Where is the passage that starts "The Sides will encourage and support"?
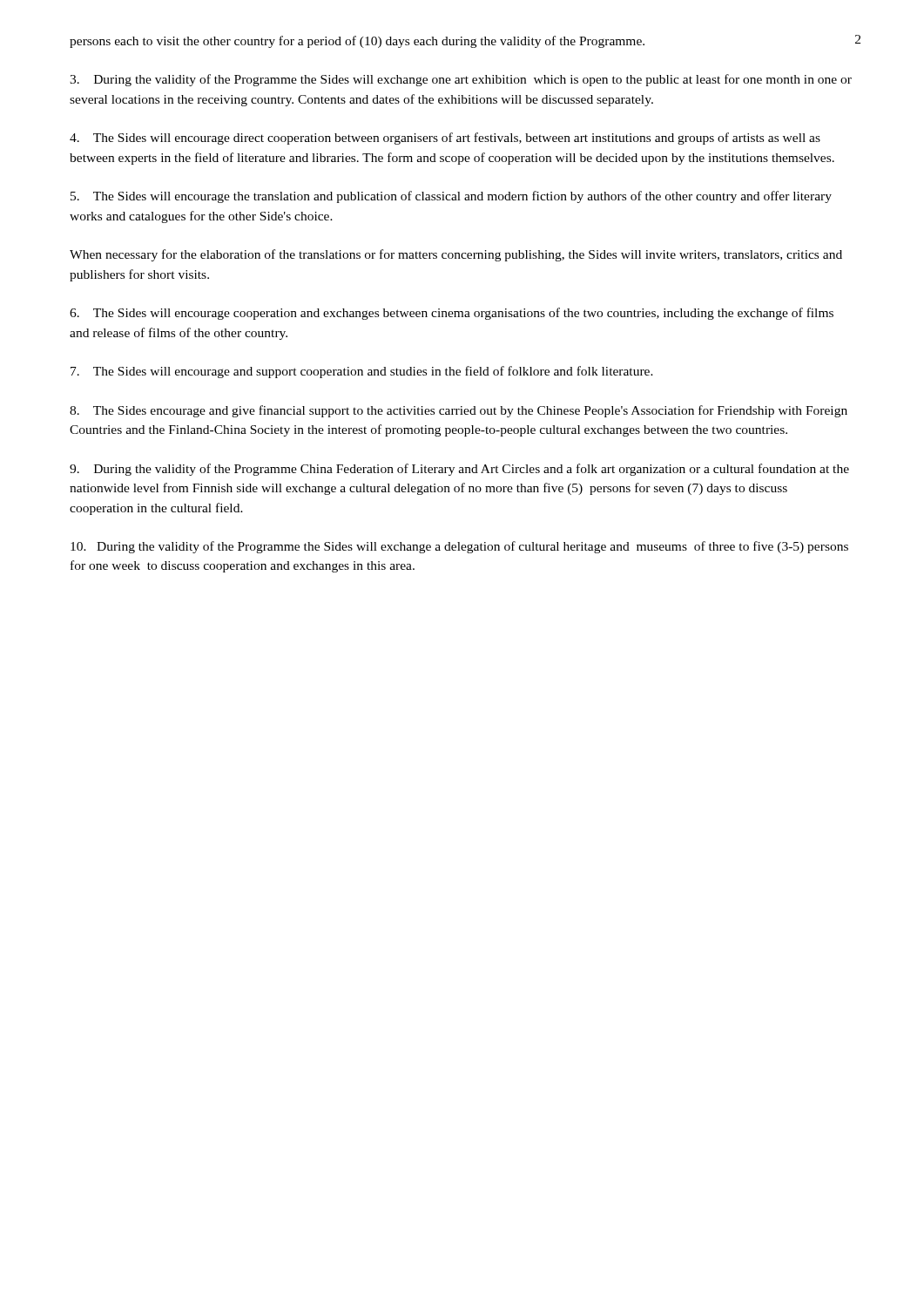924x1307 pixels. point(362,371)
